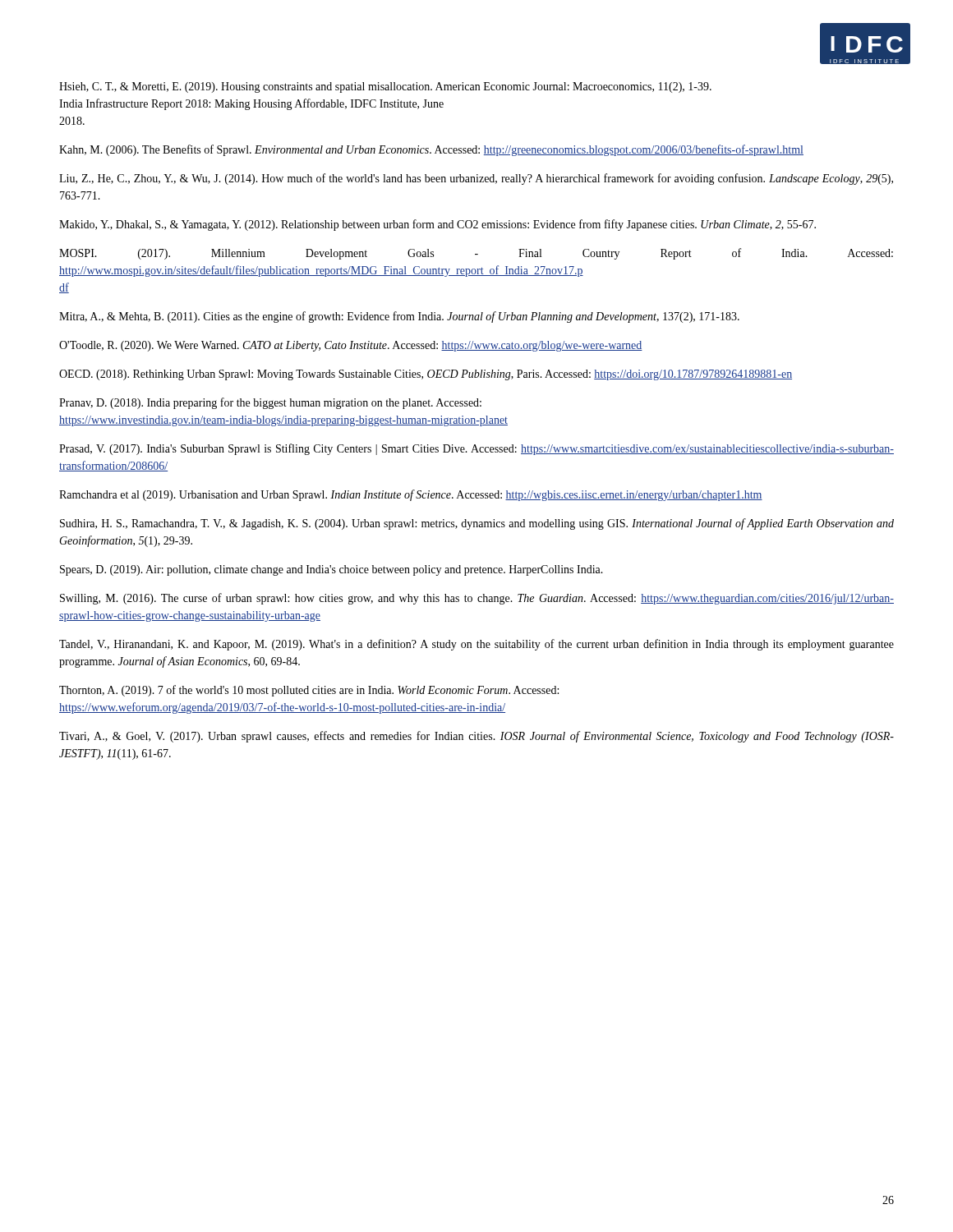
Task: Locate the text block starting "O'Toodle, R. (2020). We Were Warned. CATO"
Action: (x=351, y=345)
